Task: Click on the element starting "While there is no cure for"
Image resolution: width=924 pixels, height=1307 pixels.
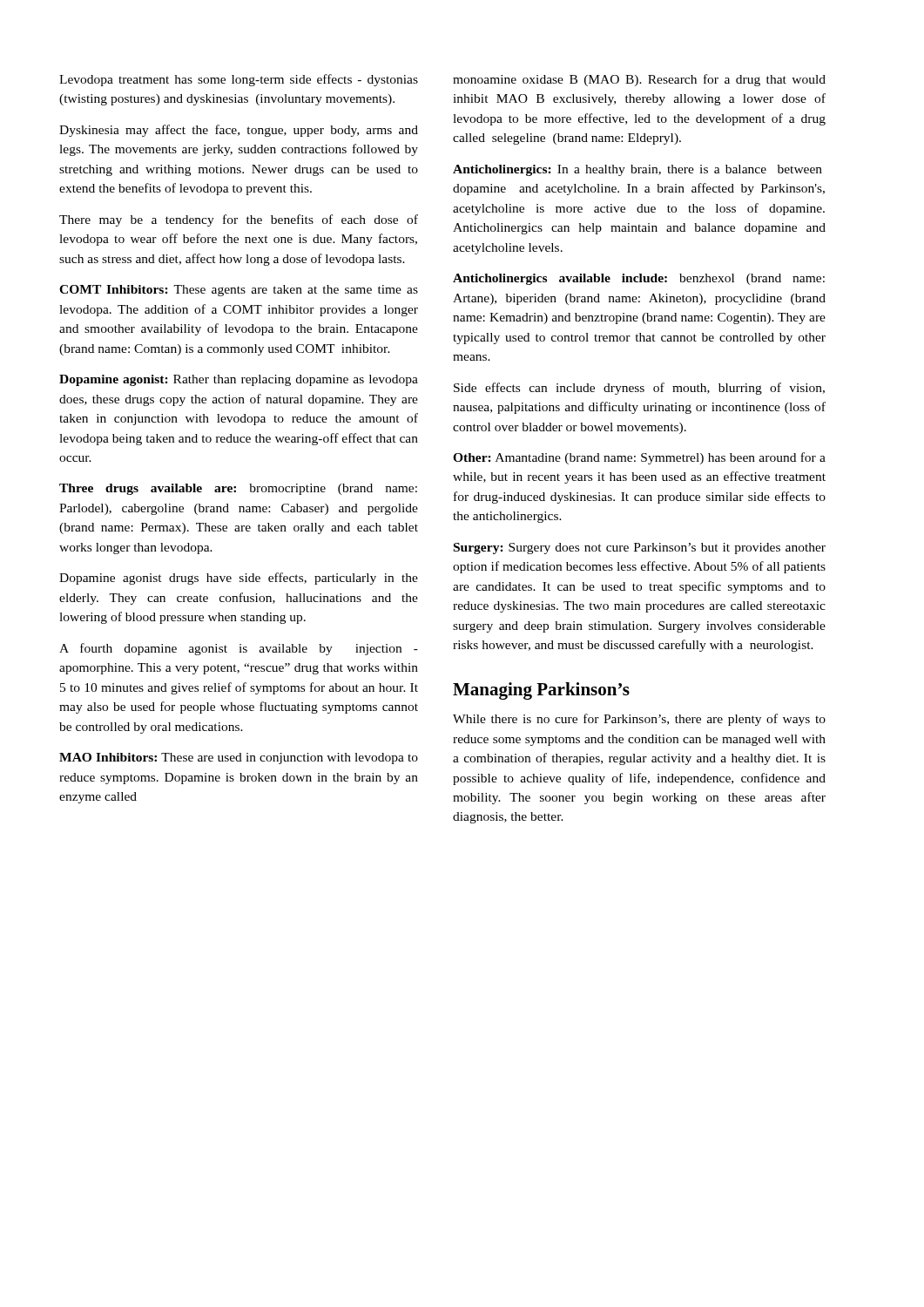Action: pyautogui.click(x=639, y=767)
